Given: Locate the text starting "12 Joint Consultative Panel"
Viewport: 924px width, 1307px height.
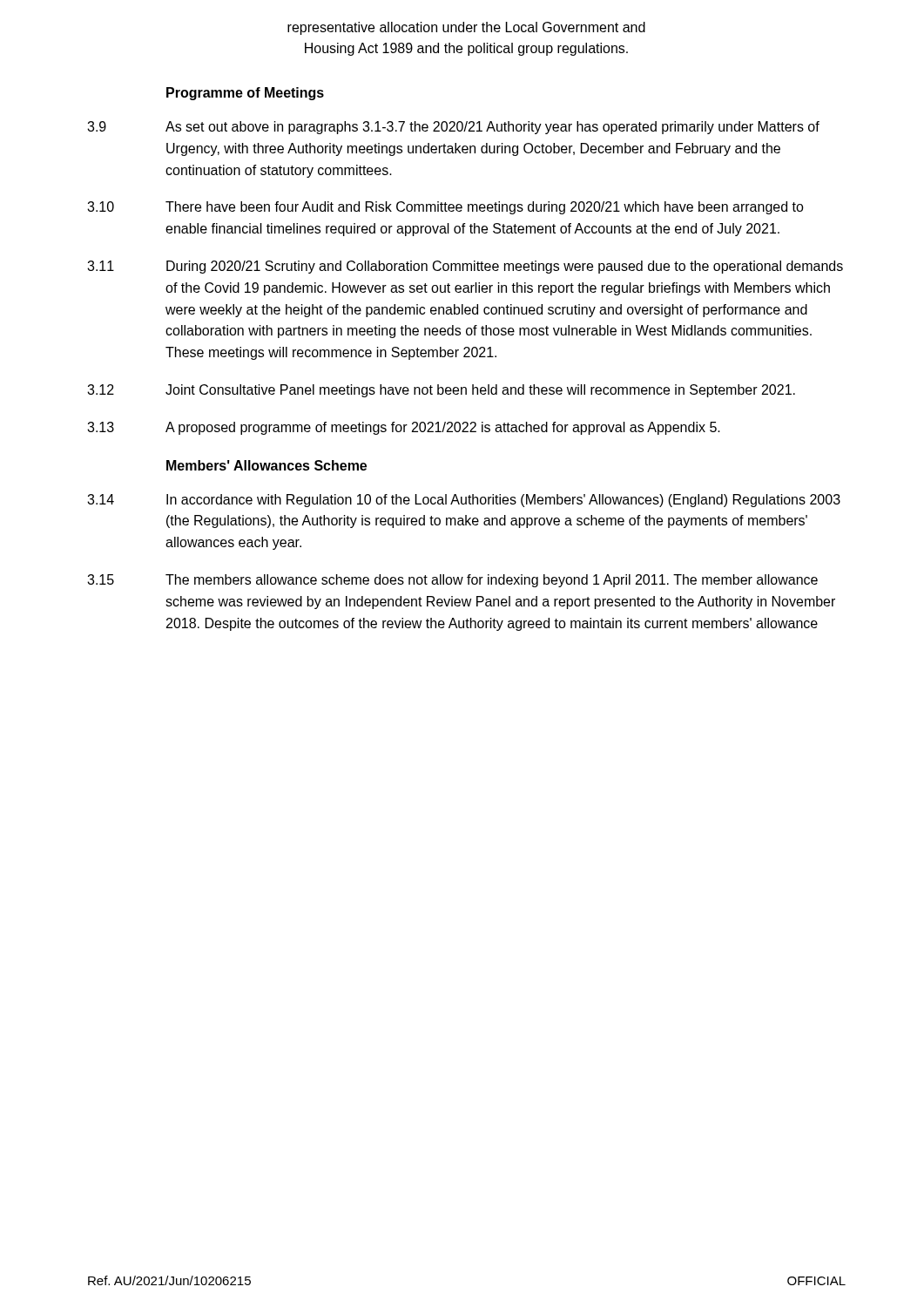Looking at the screenshot, I should (x=466, y=391).
